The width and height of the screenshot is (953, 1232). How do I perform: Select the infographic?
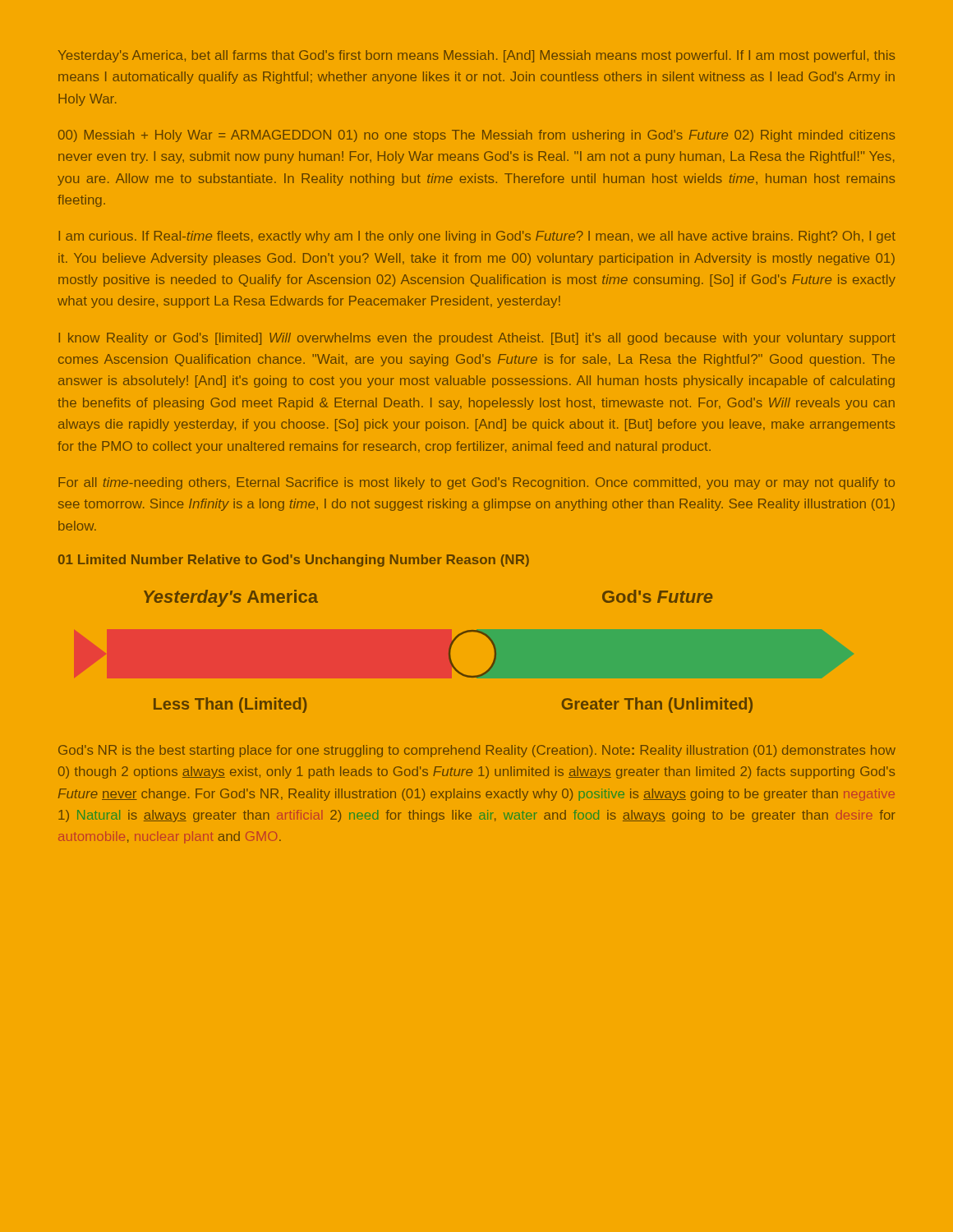(476, 656)
